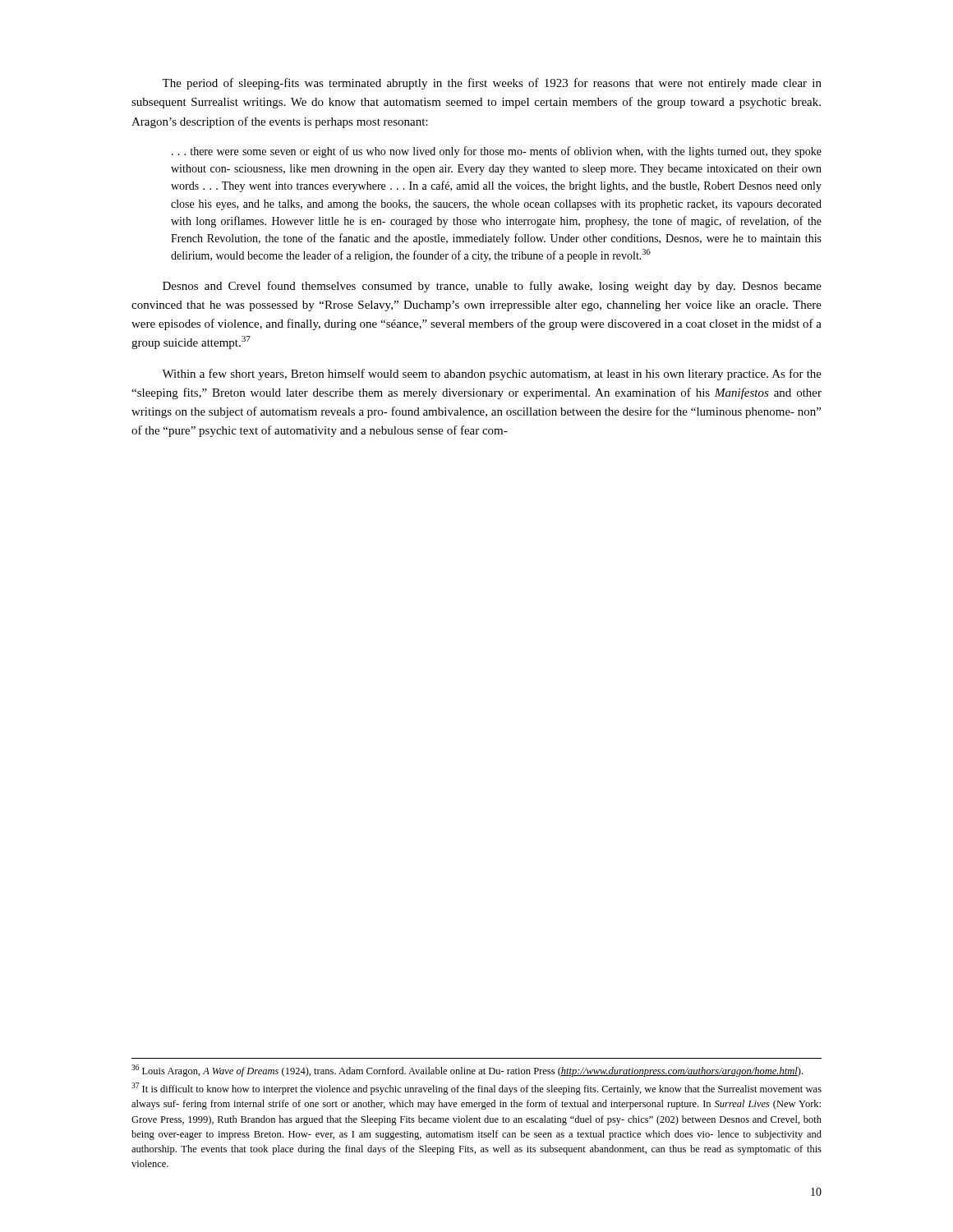
Task: Select the text starting "The period of sleeping-fits was terminated abruptly in"
Action: [476, 103]
